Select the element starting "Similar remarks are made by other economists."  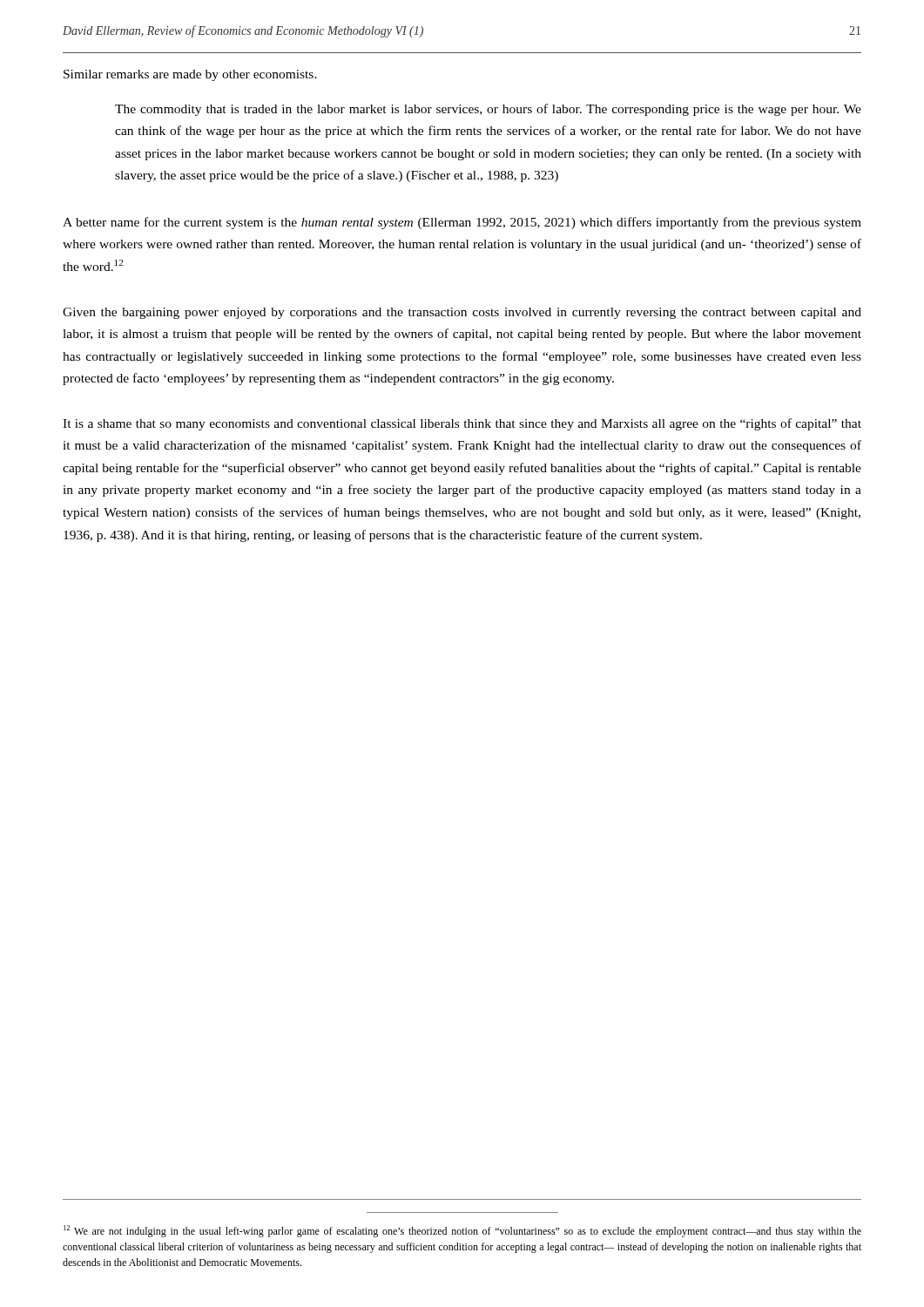pos(190,74)
